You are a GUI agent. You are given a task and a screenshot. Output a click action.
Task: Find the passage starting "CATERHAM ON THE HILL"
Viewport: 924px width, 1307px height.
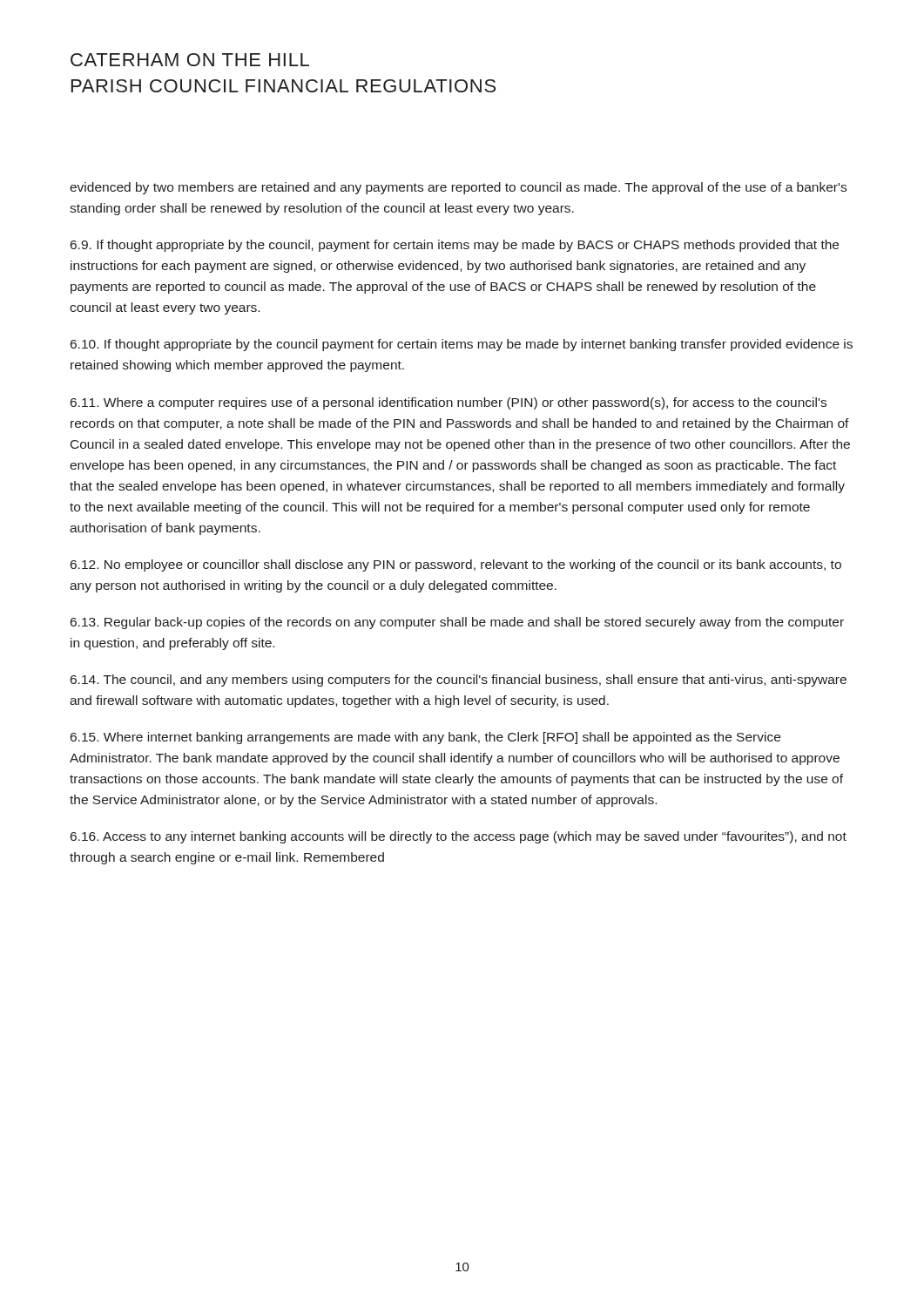462,73
